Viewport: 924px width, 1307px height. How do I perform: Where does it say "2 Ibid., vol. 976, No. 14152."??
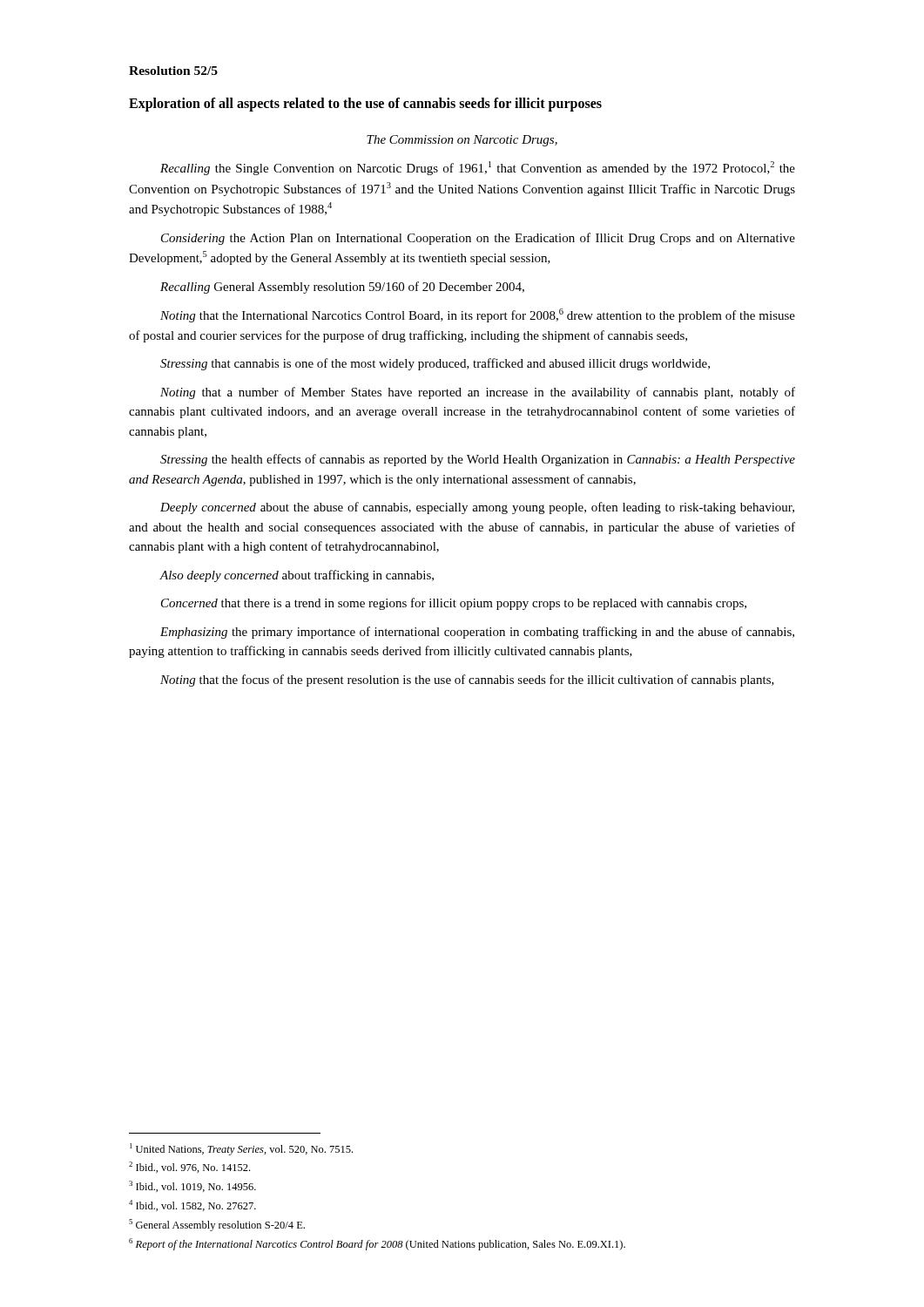(190, 1167)
